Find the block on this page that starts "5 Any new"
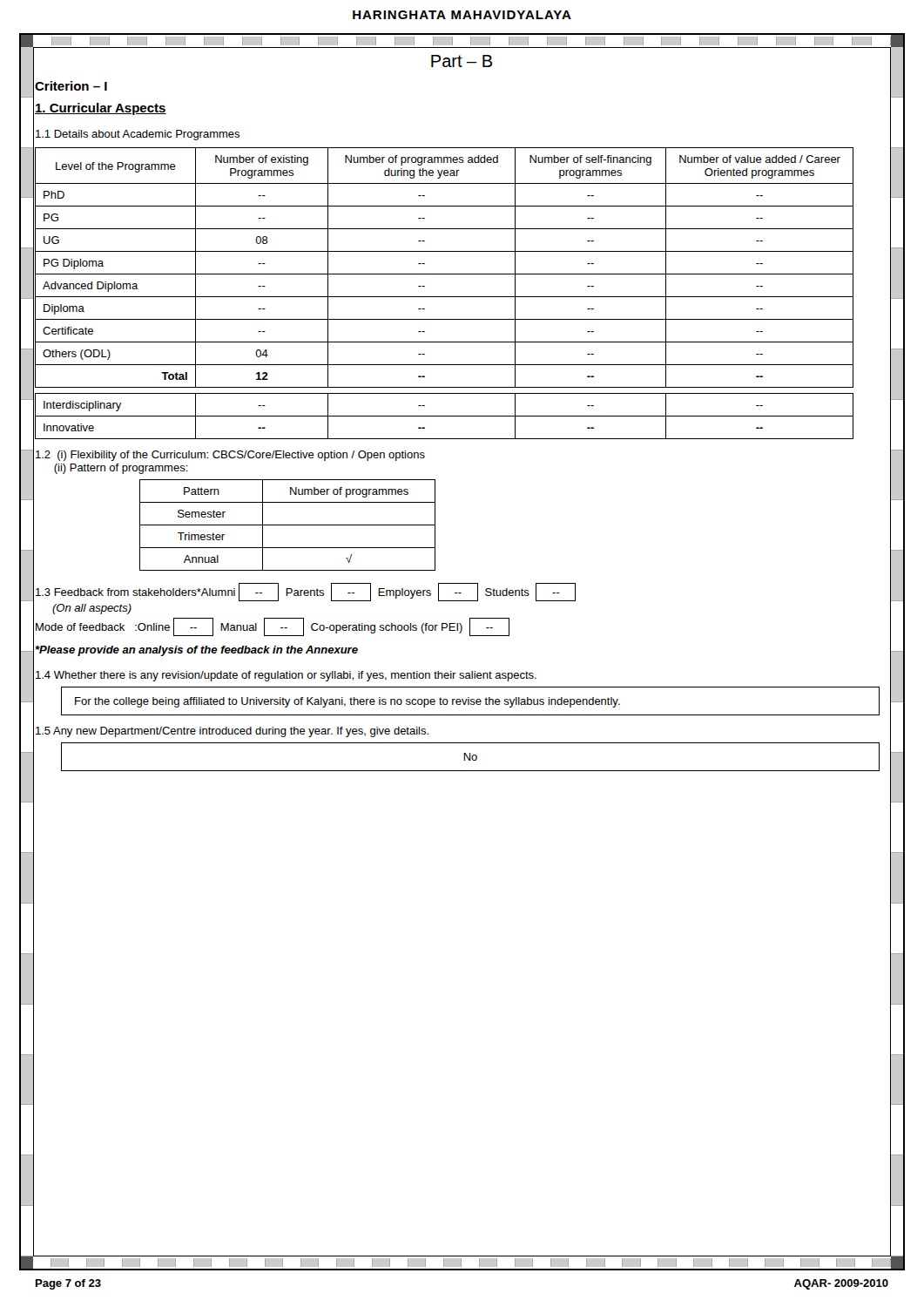Viewport: 924px width, 1307px height. click(x=232, y=731)
